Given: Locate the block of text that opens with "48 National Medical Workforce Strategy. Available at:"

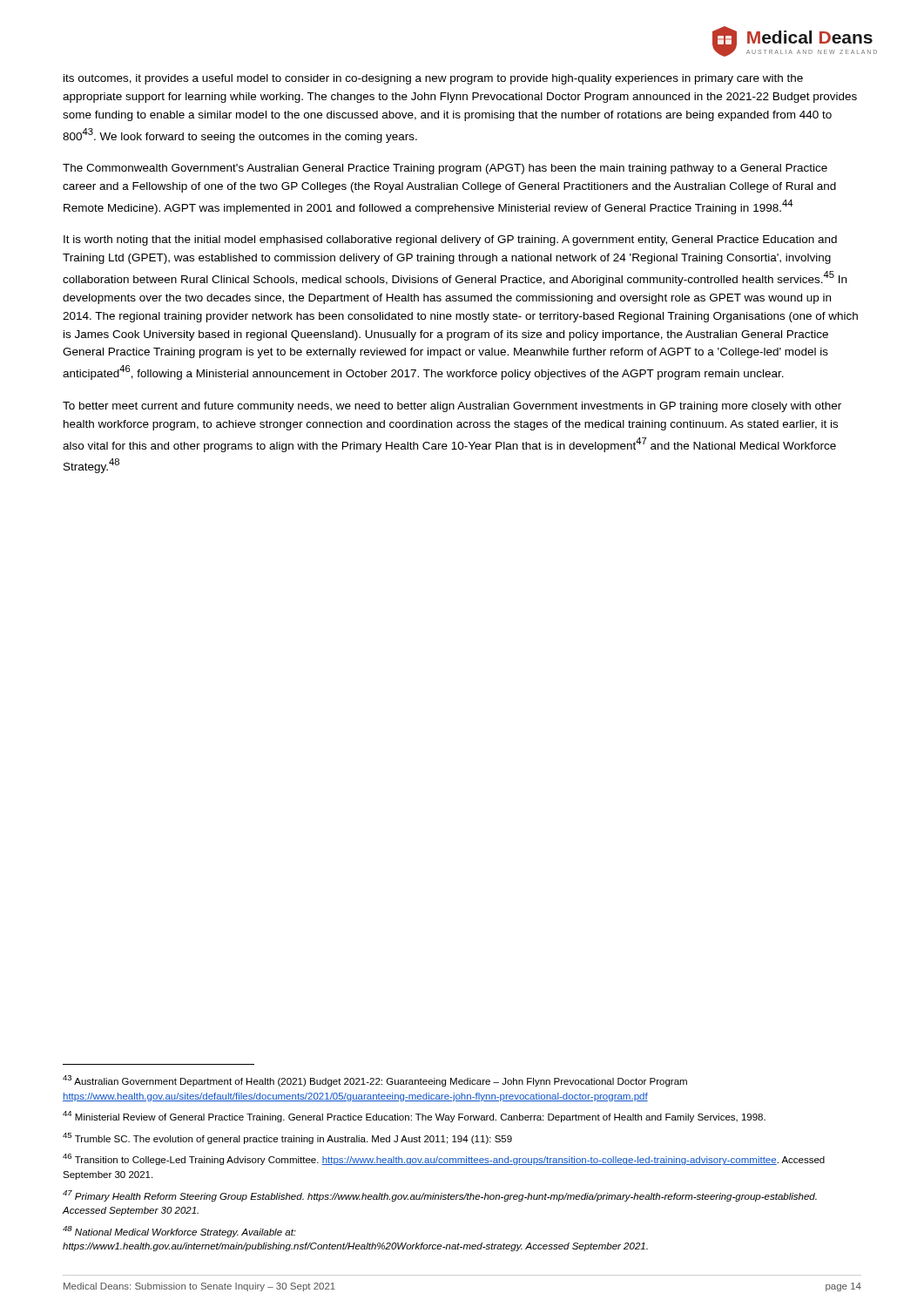Looking at the screenshot, I should (462, 1238).
